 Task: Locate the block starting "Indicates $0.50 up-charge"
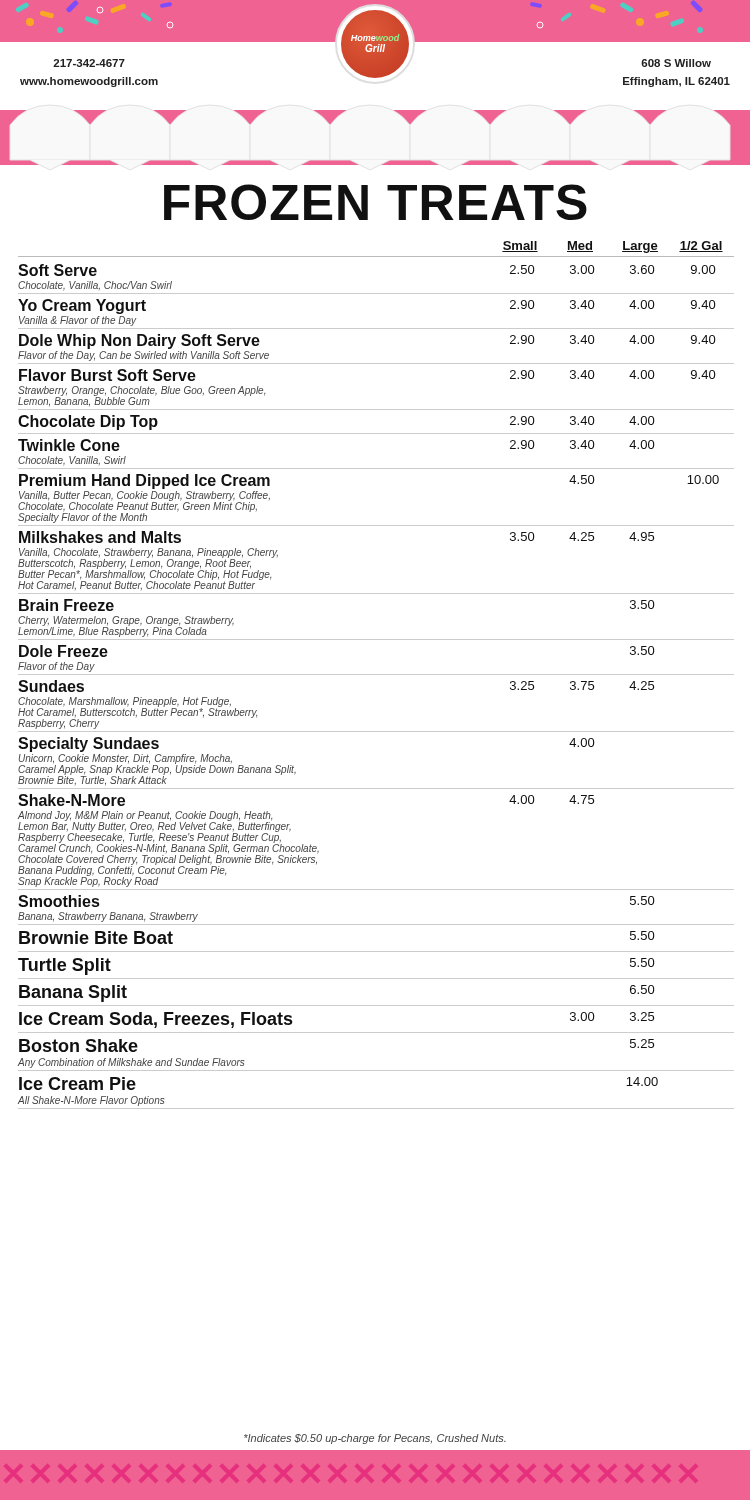[375, 1438]
